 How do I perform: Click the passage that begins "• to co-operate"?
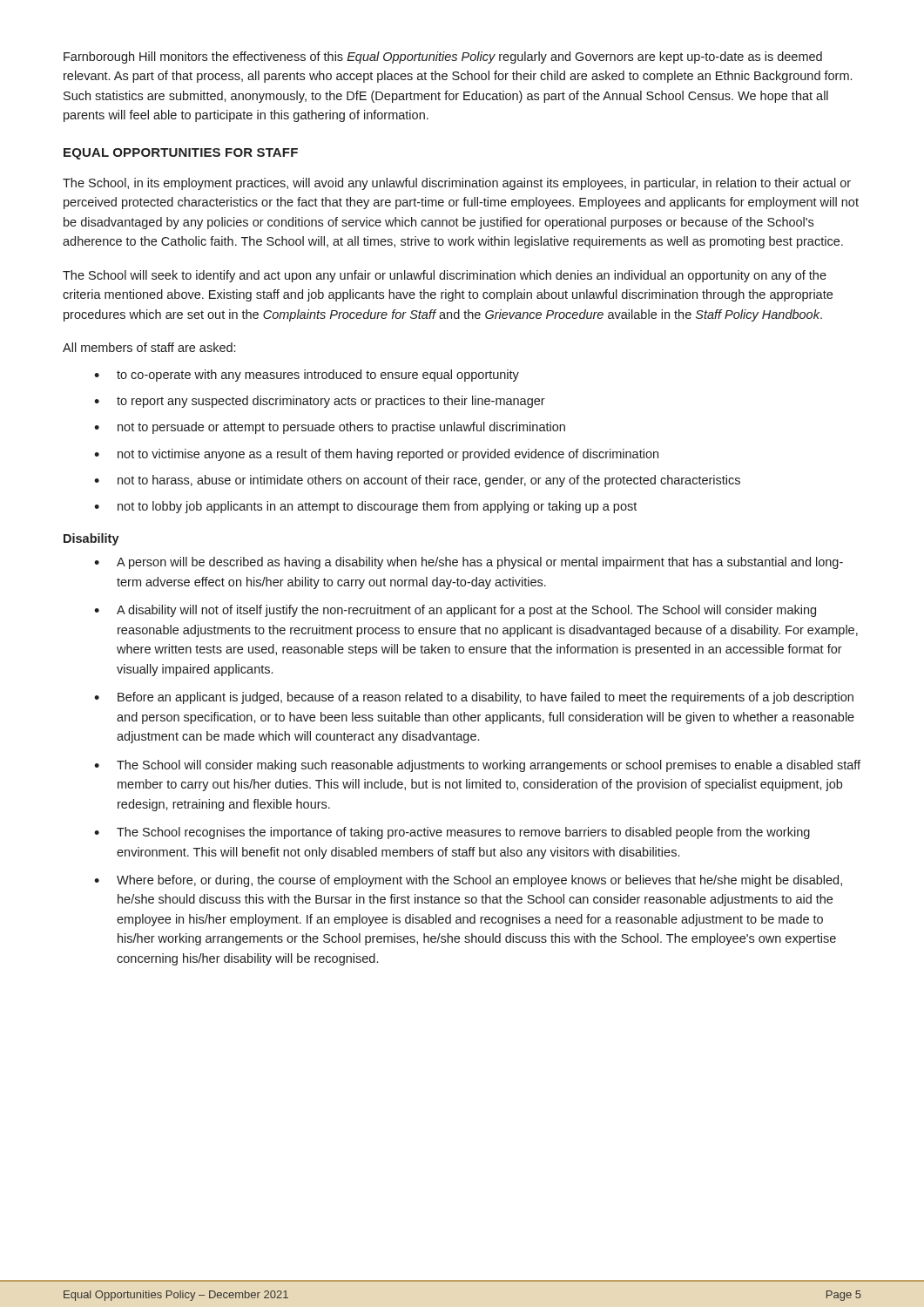[x=478, y=375]
